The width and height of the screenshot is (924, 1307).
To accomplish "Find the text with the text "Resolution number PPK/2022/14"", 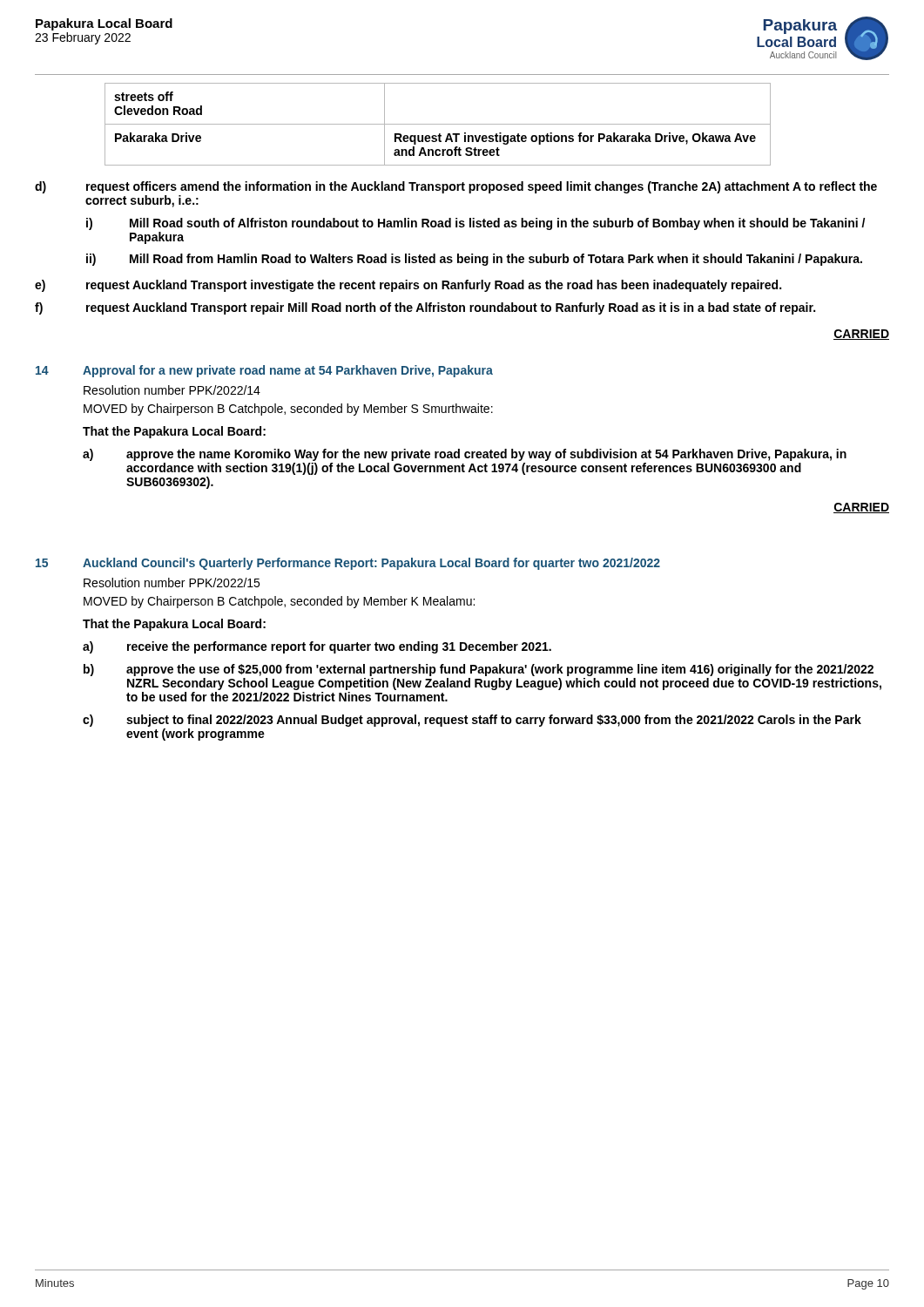I will point(171,390).
